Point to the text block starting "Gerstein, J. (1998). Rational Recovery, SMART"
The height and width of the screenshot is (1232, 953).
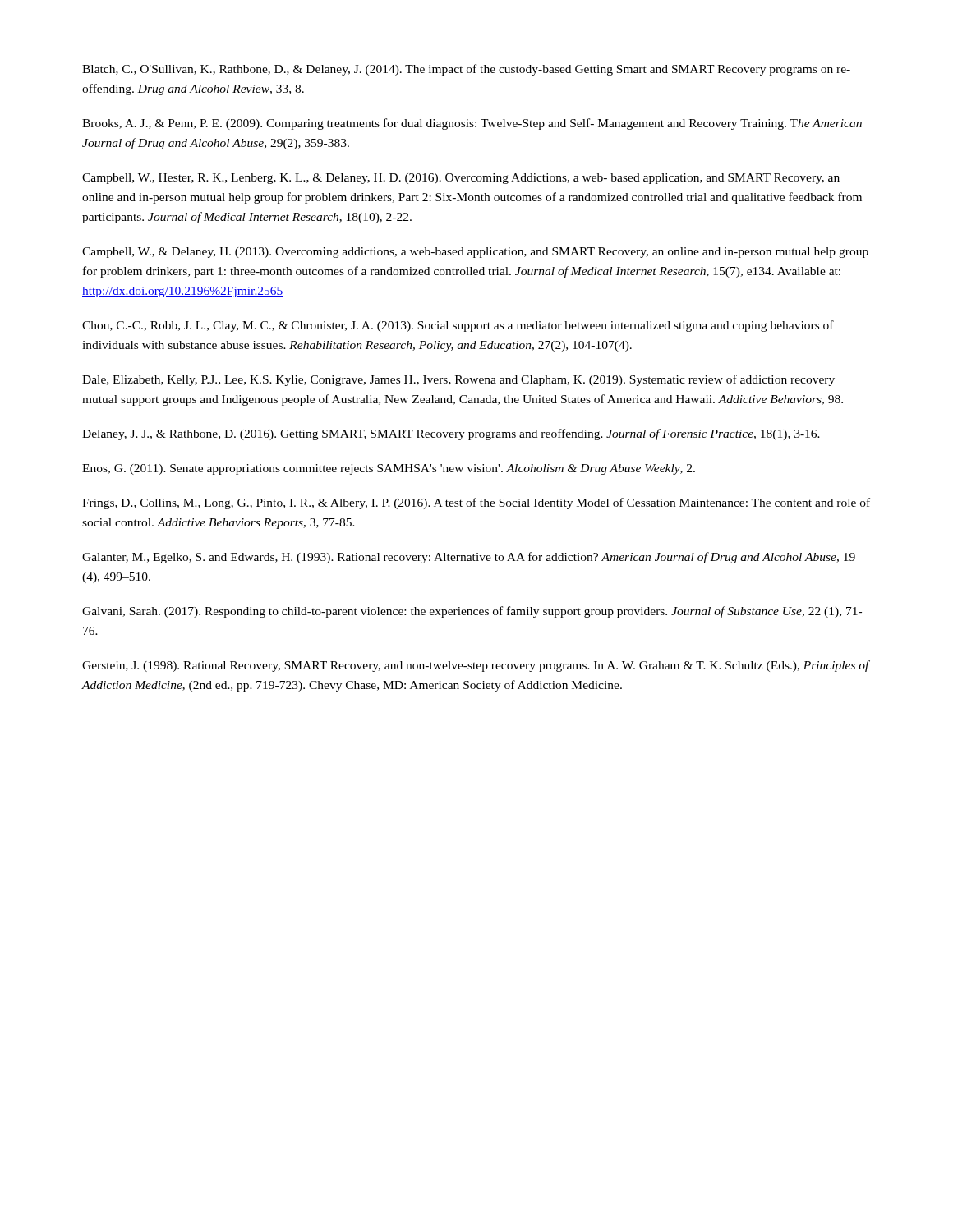(475, 675)
